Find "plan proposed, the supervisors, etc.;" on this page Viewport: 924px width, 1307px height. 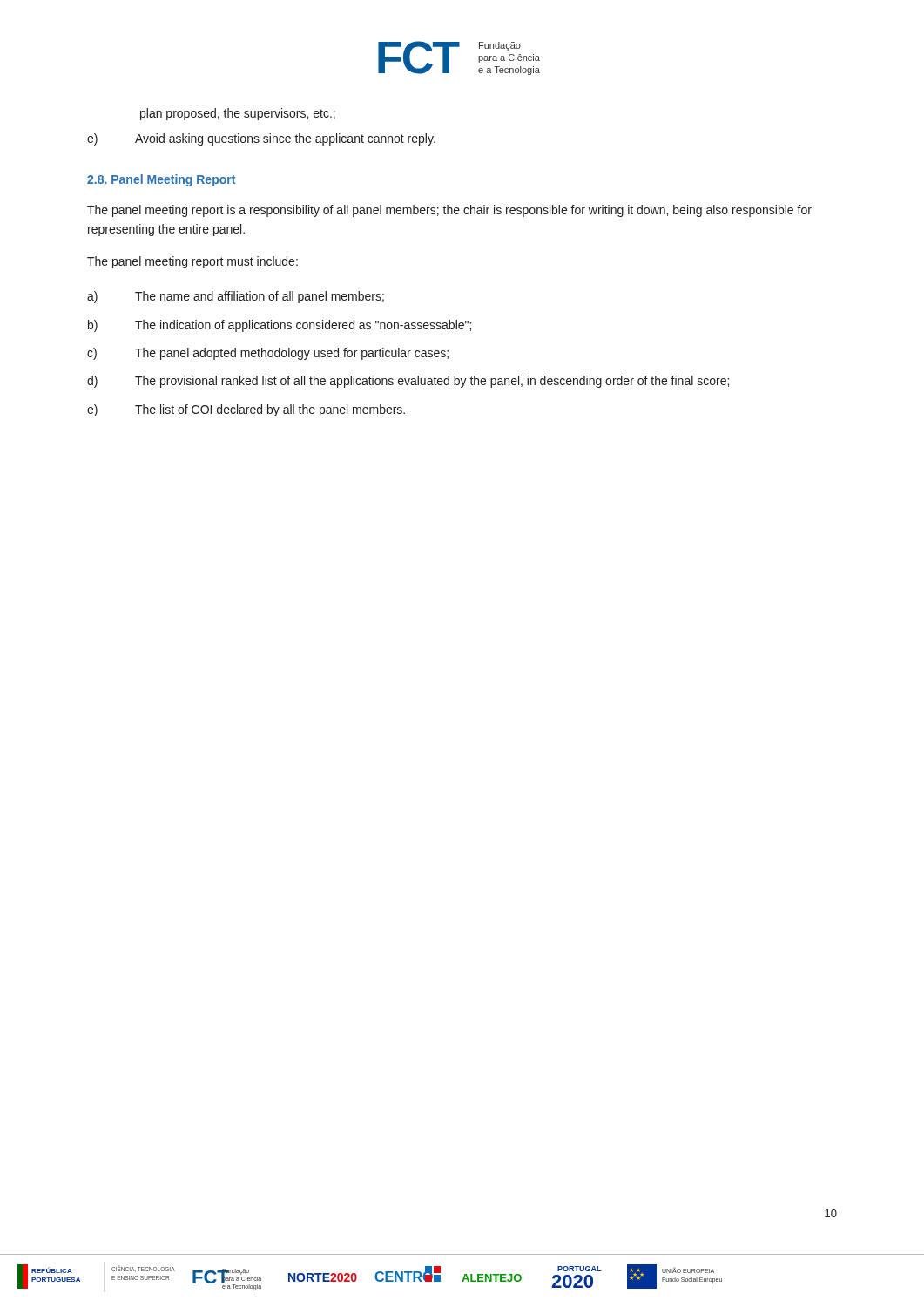238,113
